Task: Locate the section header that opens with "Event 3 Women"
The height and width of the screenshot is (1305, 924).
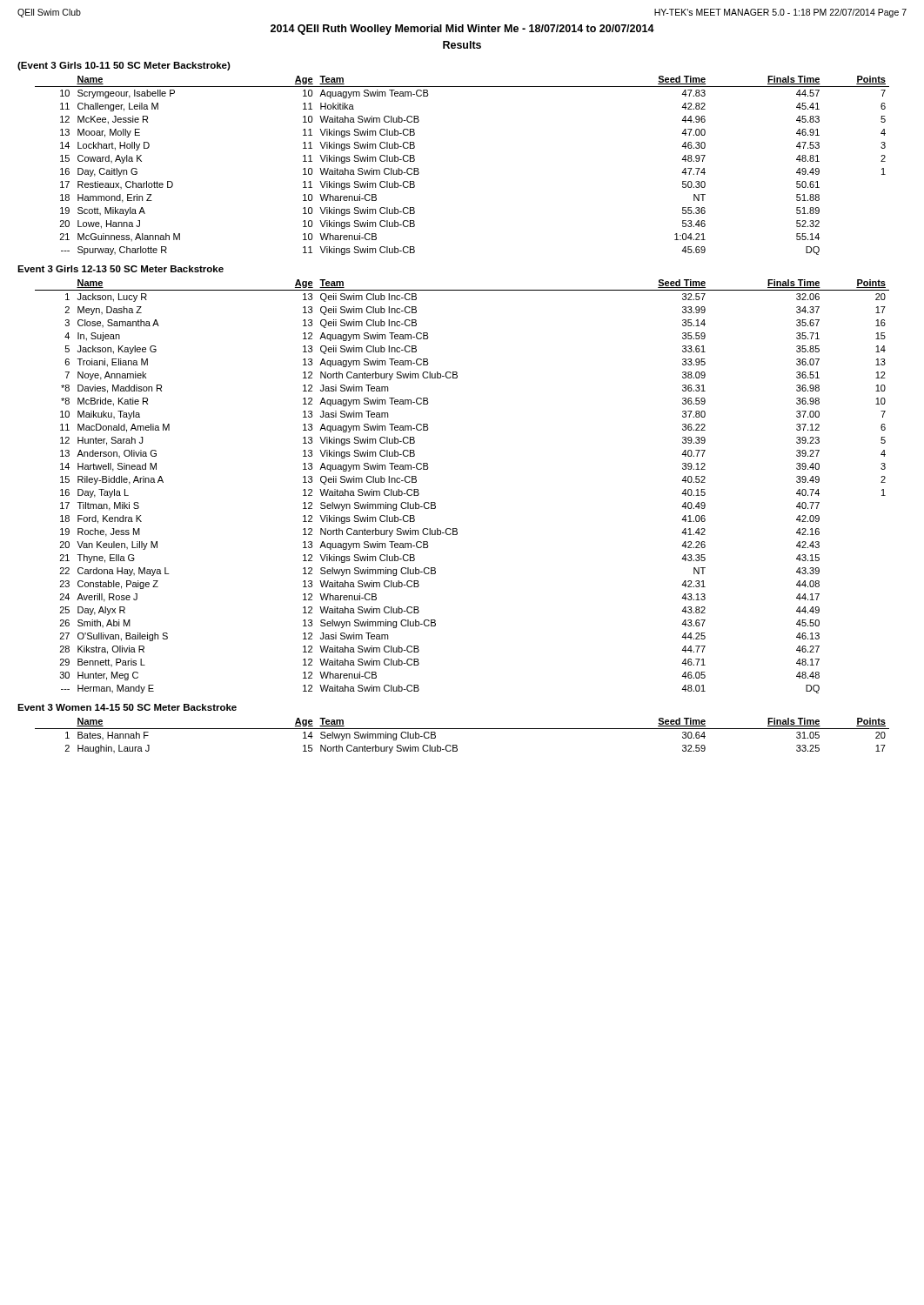Action: pyautogui.click(x=127, y=707)
